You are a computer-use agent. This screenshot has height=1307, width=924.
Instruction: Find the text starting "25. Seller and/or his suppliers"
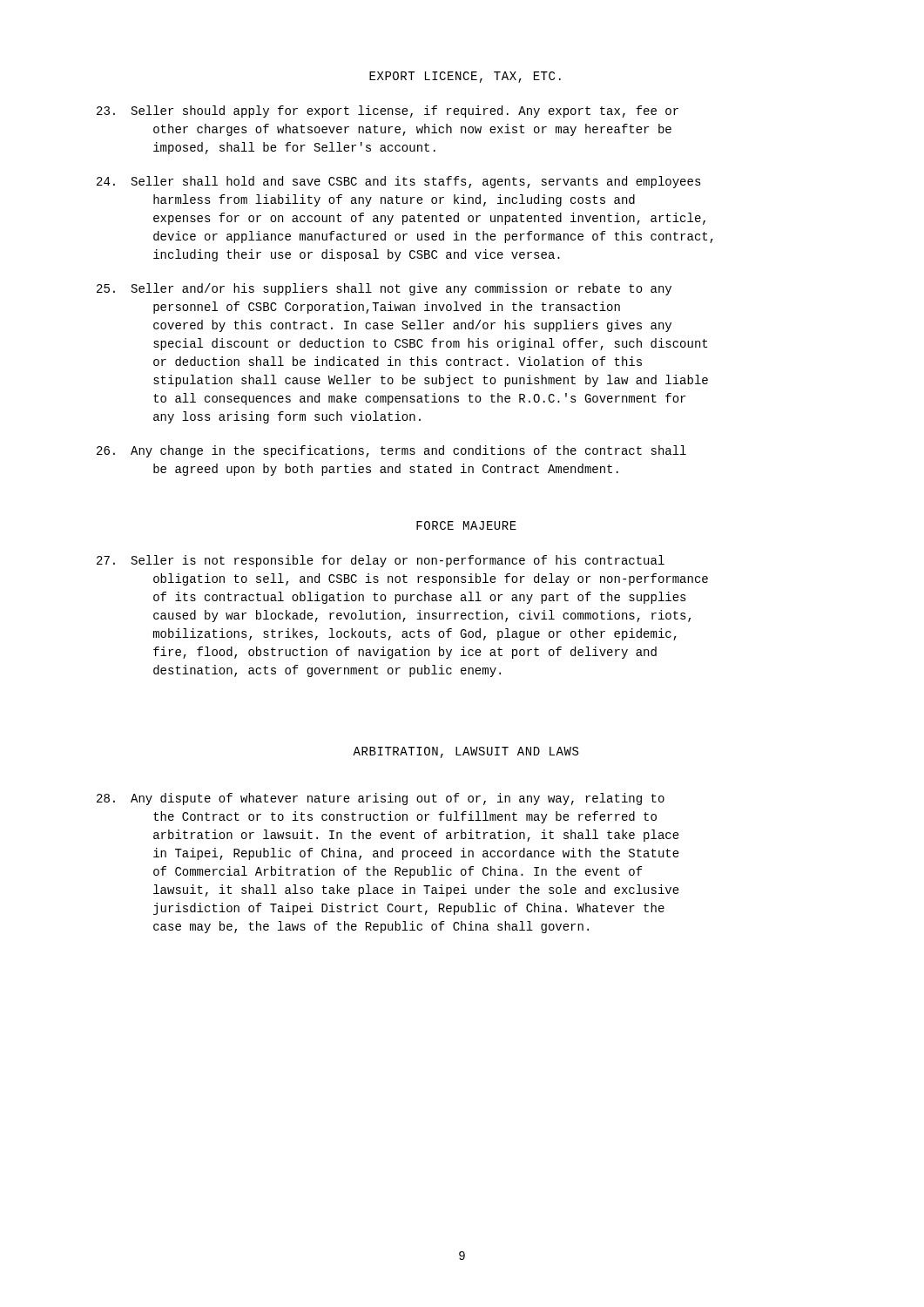pyautogui.click(x=466, y=354)
